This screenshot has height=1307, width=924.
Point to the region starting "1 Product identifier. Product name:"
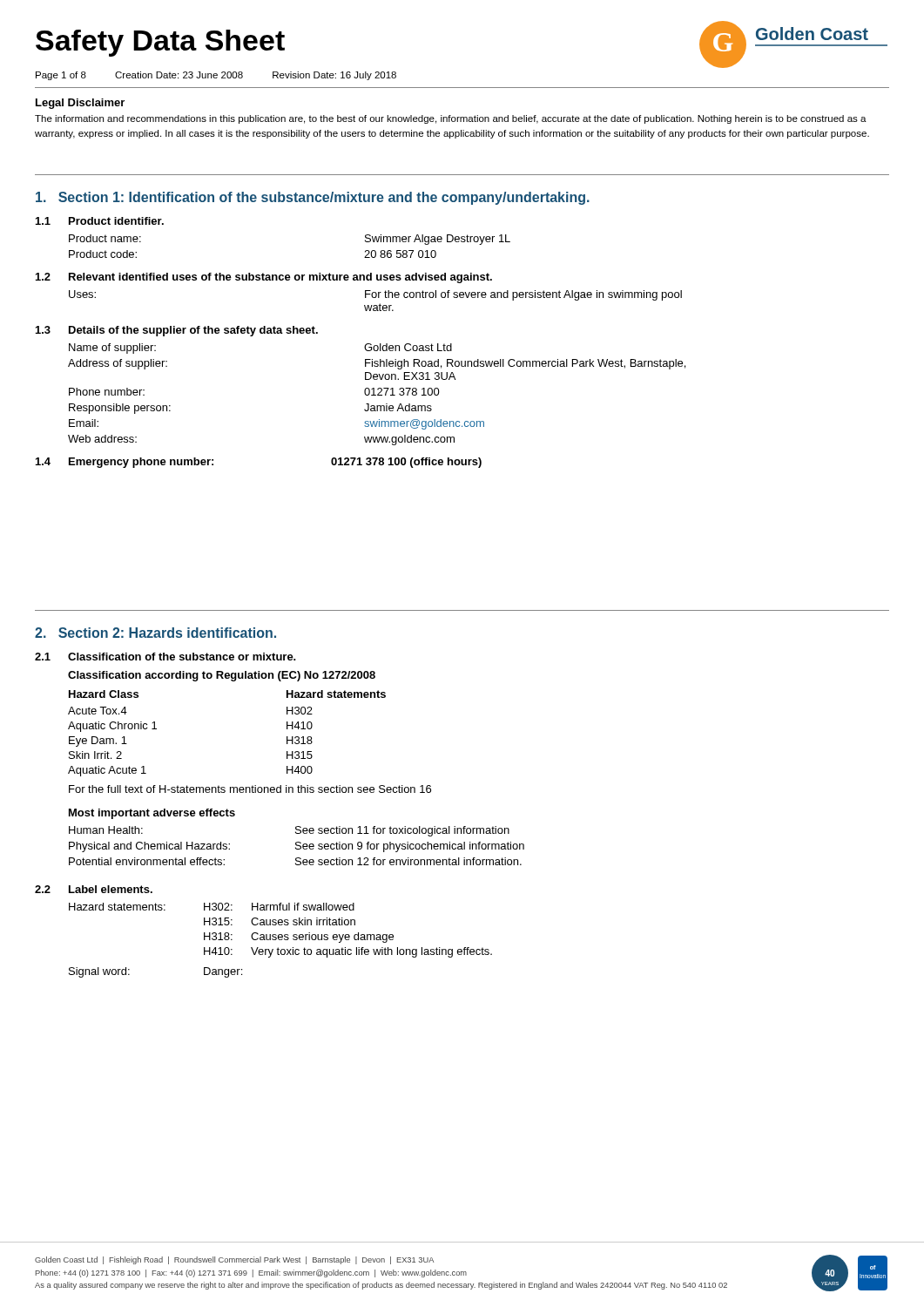pyautogui.click(x=462, y=239)
